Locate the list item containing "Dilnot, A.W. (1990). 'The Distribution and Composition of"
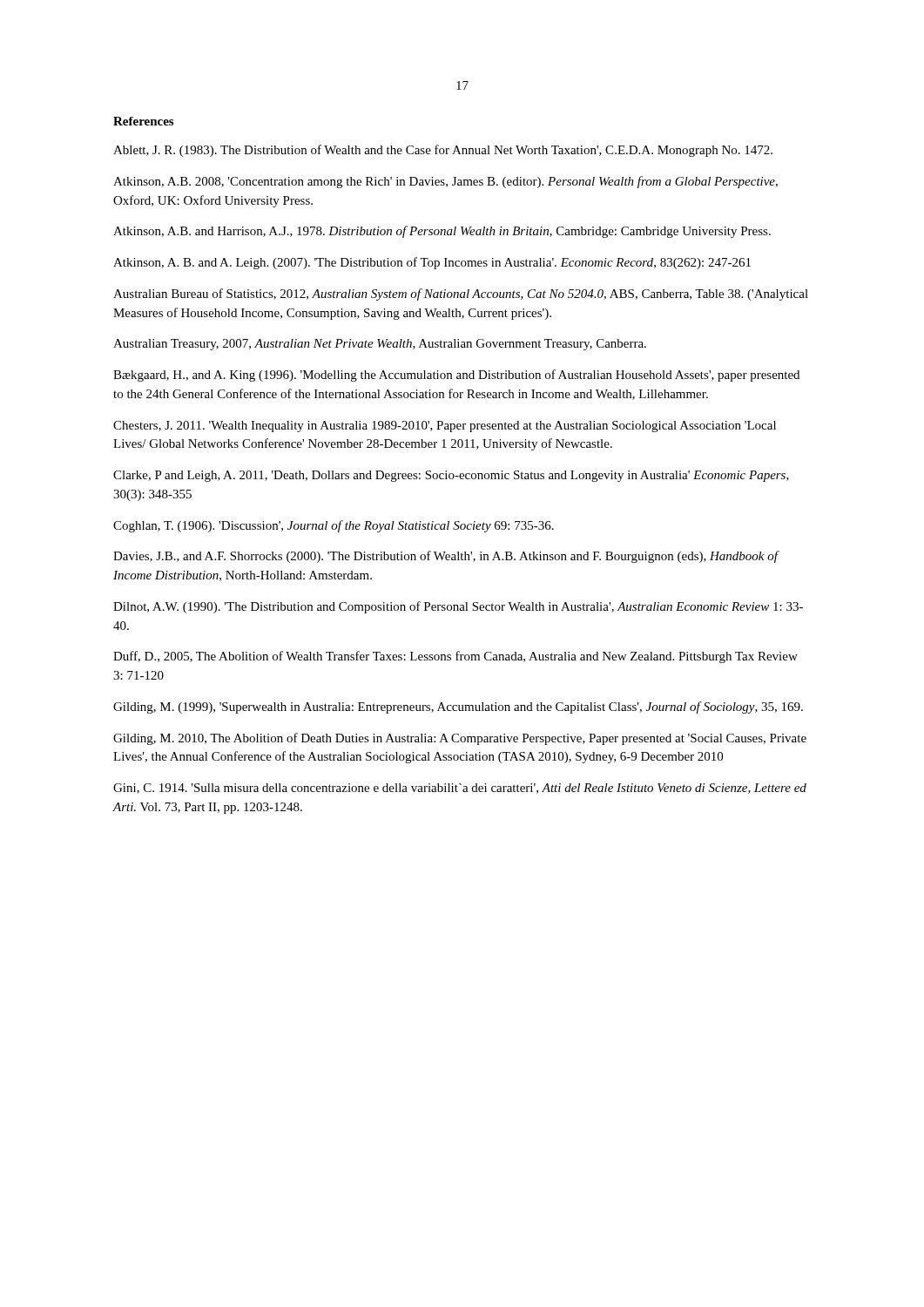Screen dimensions: 1307x924 [x=458, y=616]
